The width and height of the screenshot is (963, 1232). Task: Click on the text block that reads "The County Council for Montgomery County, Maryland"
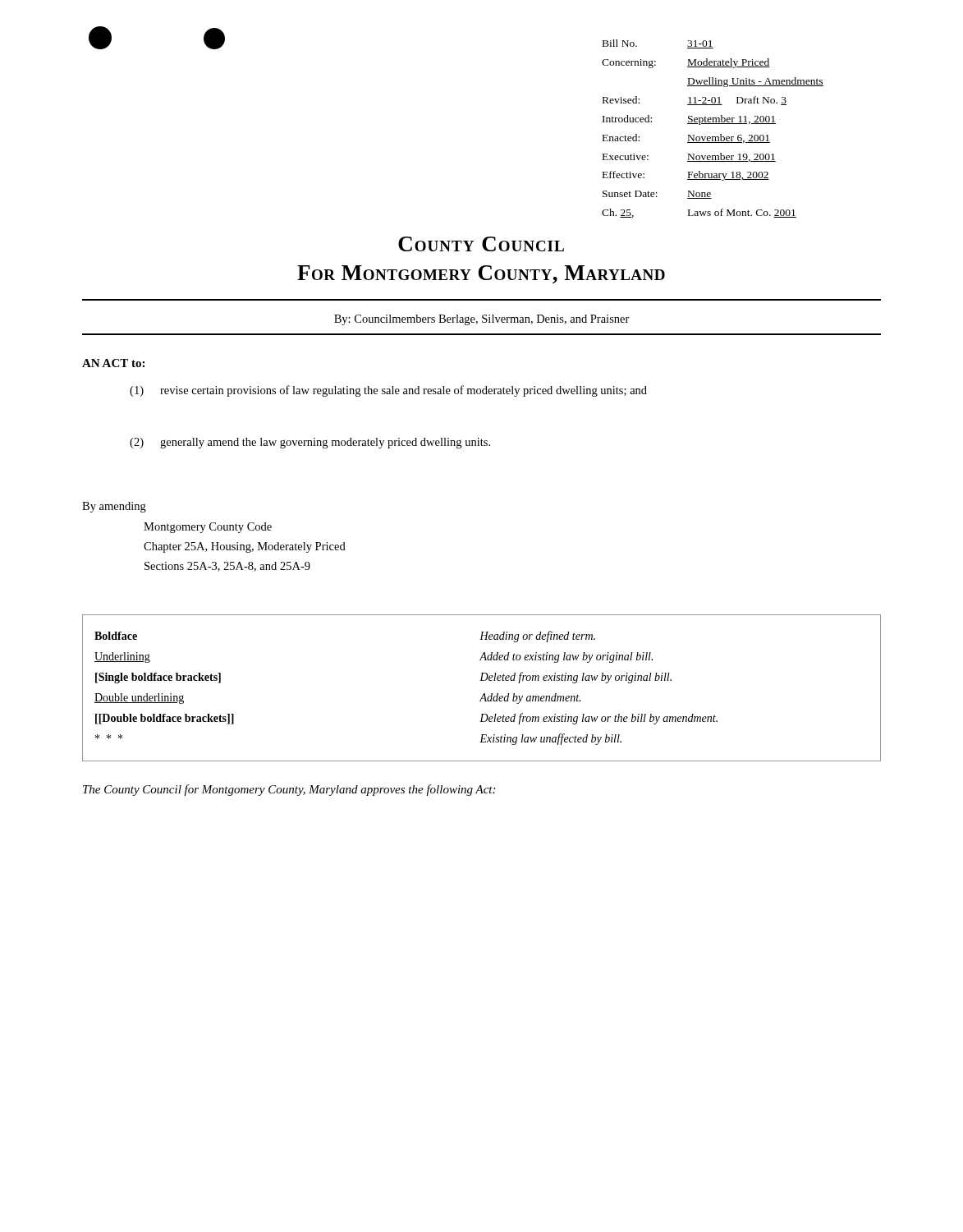[289, 789]
